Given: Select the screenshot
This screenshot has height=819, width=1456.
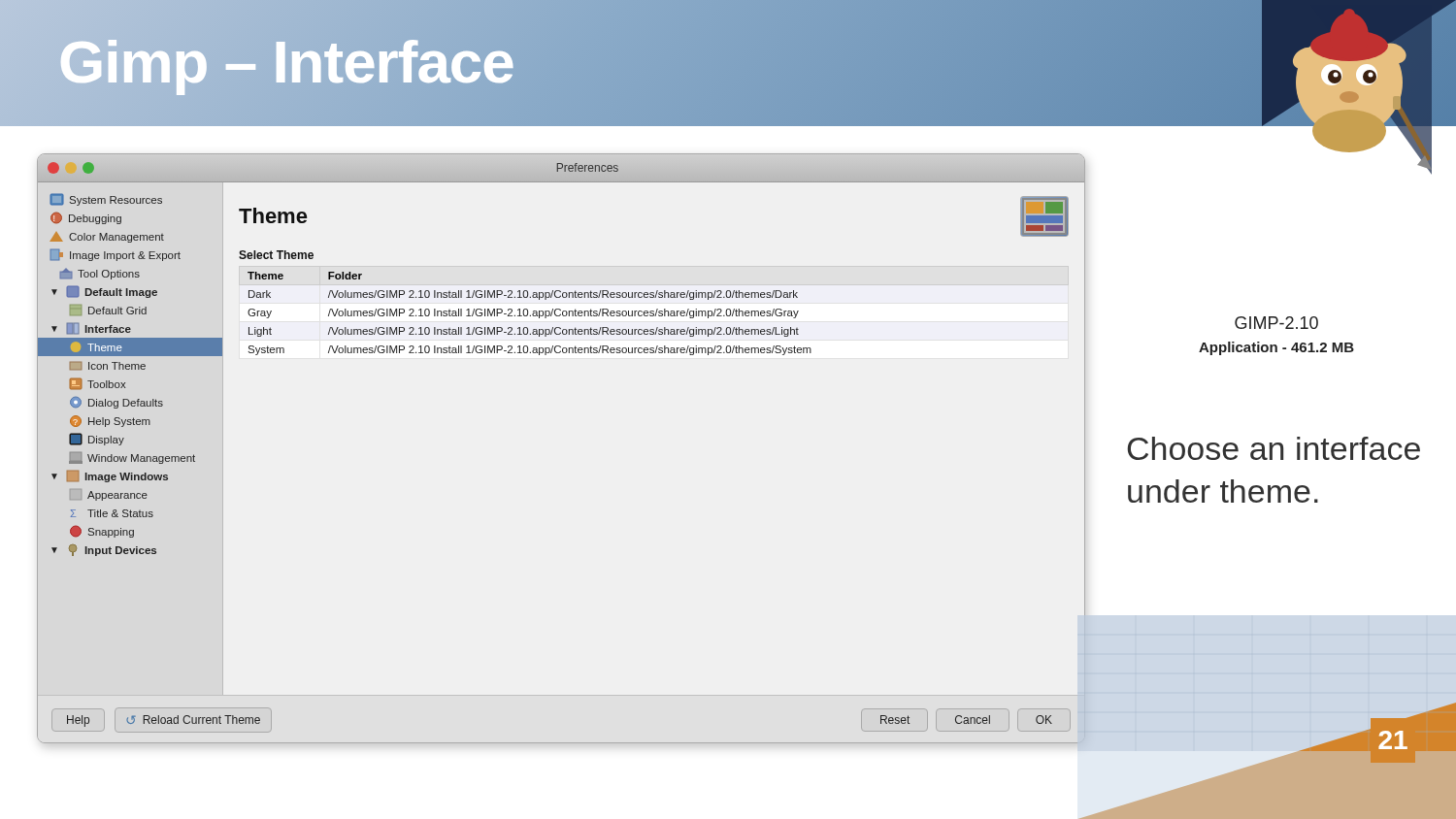Looking at the screenshot, I should 560,447.
